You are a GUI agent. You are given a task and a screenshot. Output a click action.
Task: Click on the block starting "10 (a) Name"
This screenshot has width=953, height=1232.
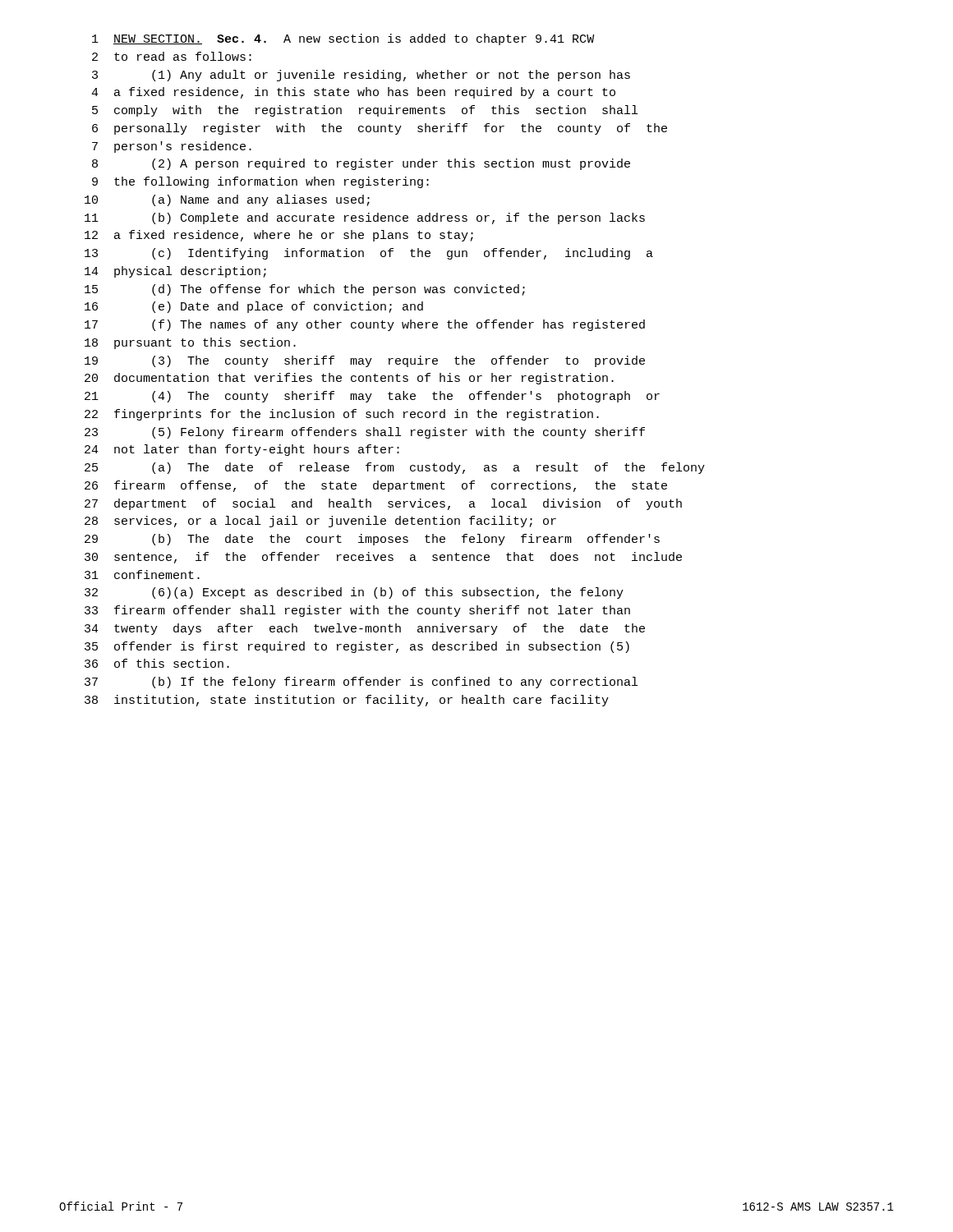227,200
